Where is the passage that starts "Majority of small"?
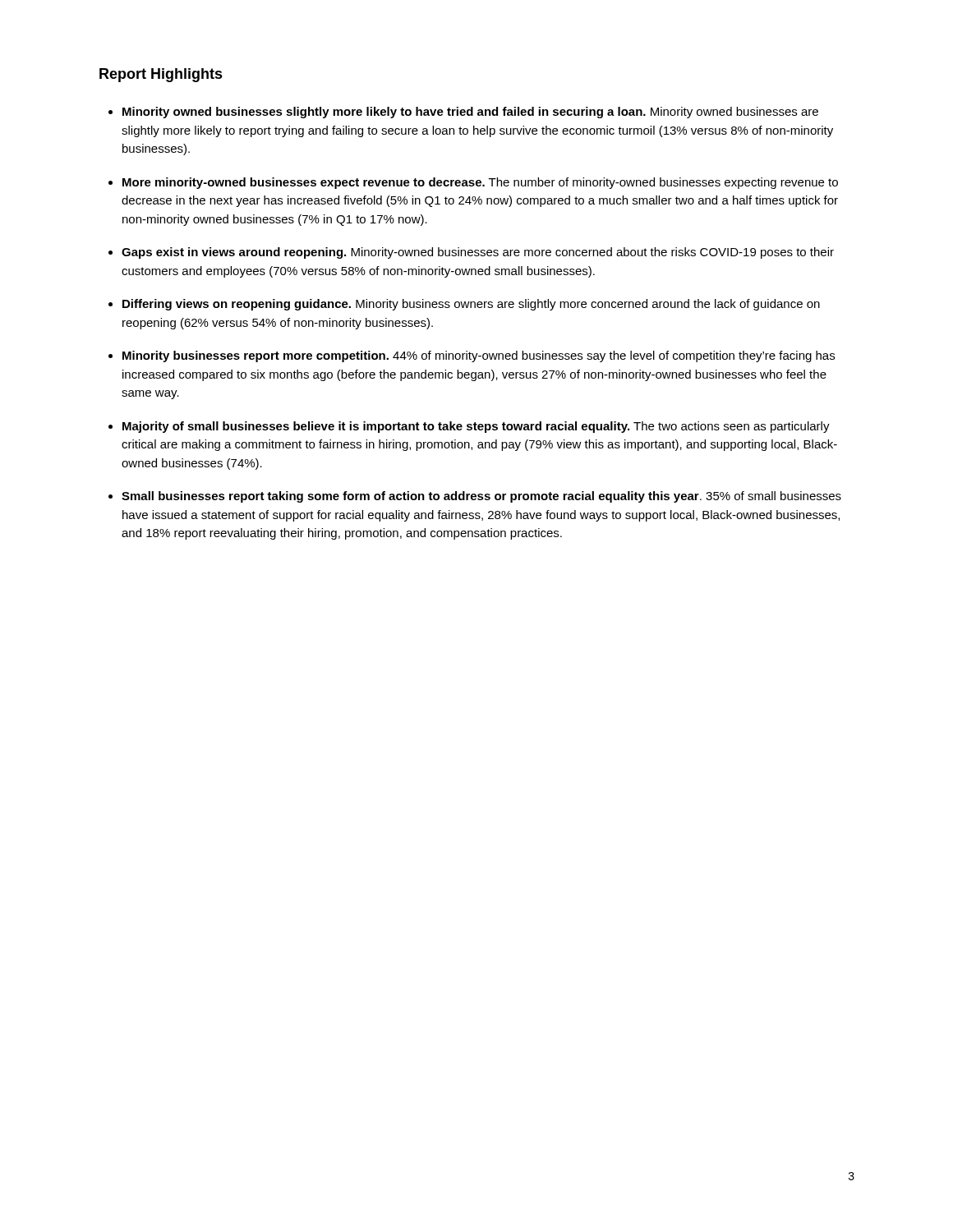The width and height of the screenshot is (953, 1232). click(x=479, y=444)
